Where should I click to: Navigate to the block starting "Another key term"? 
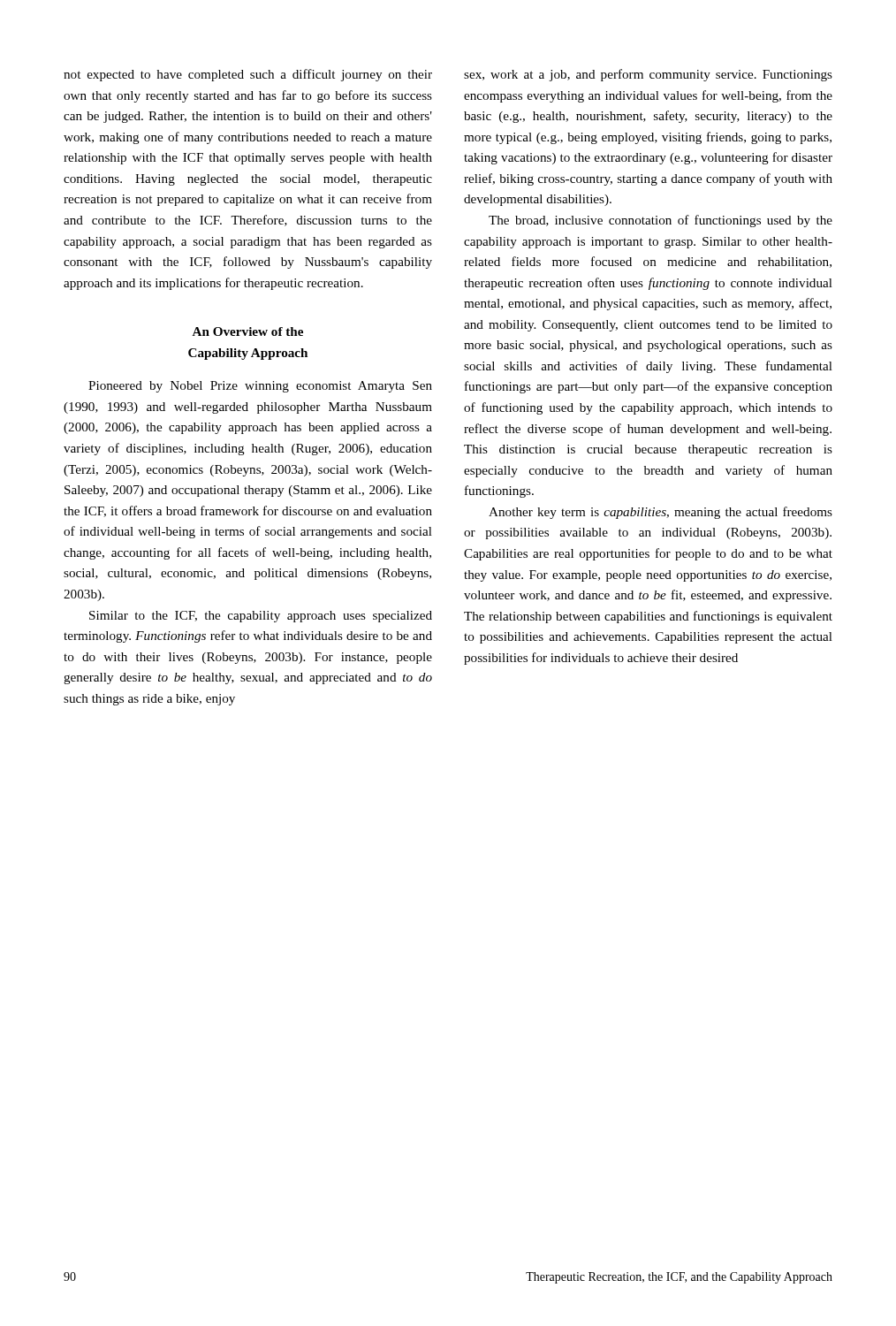648,584
